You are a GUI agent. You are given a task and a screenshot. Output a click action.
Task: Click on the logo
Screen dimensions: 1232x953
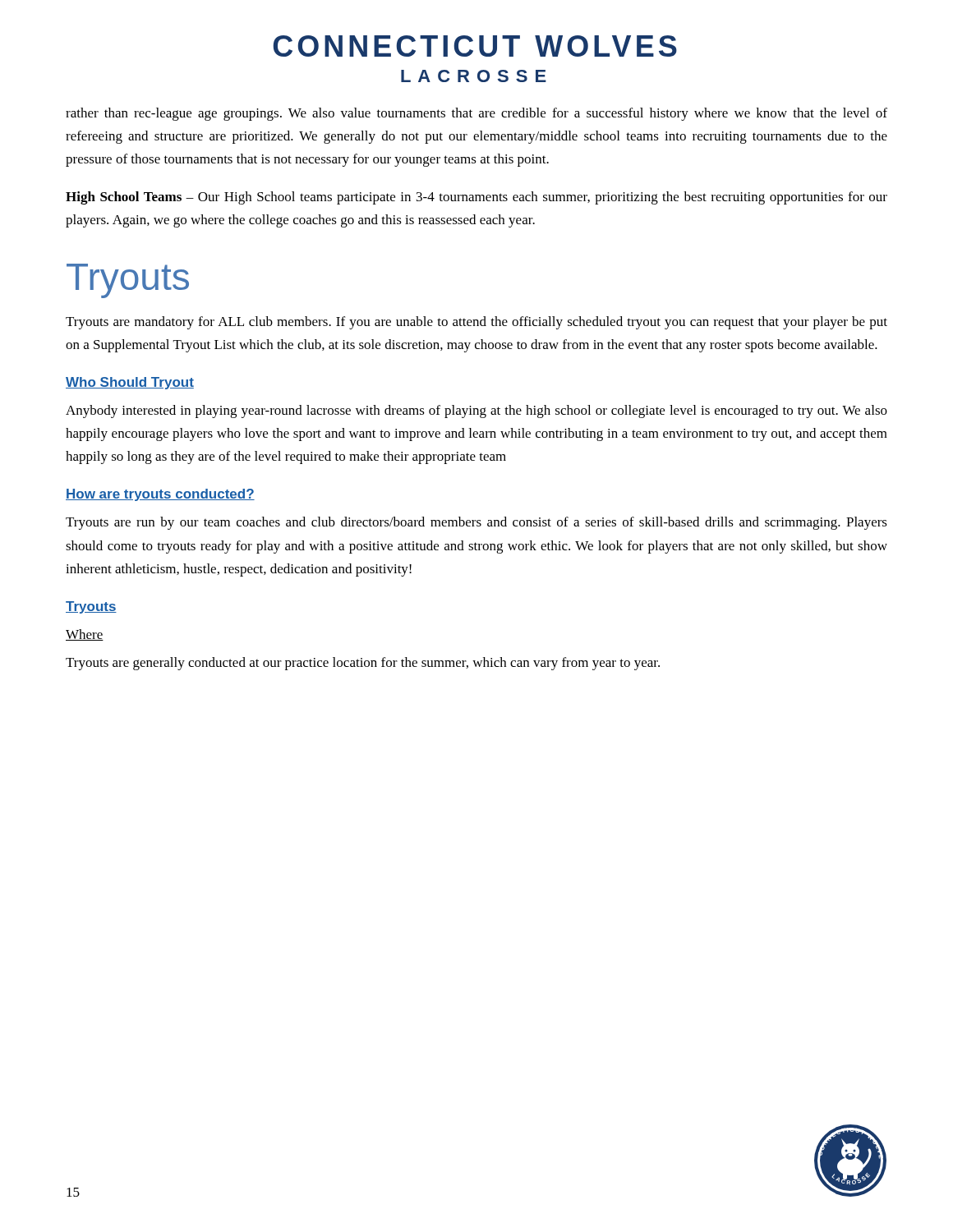(850, 1162)
